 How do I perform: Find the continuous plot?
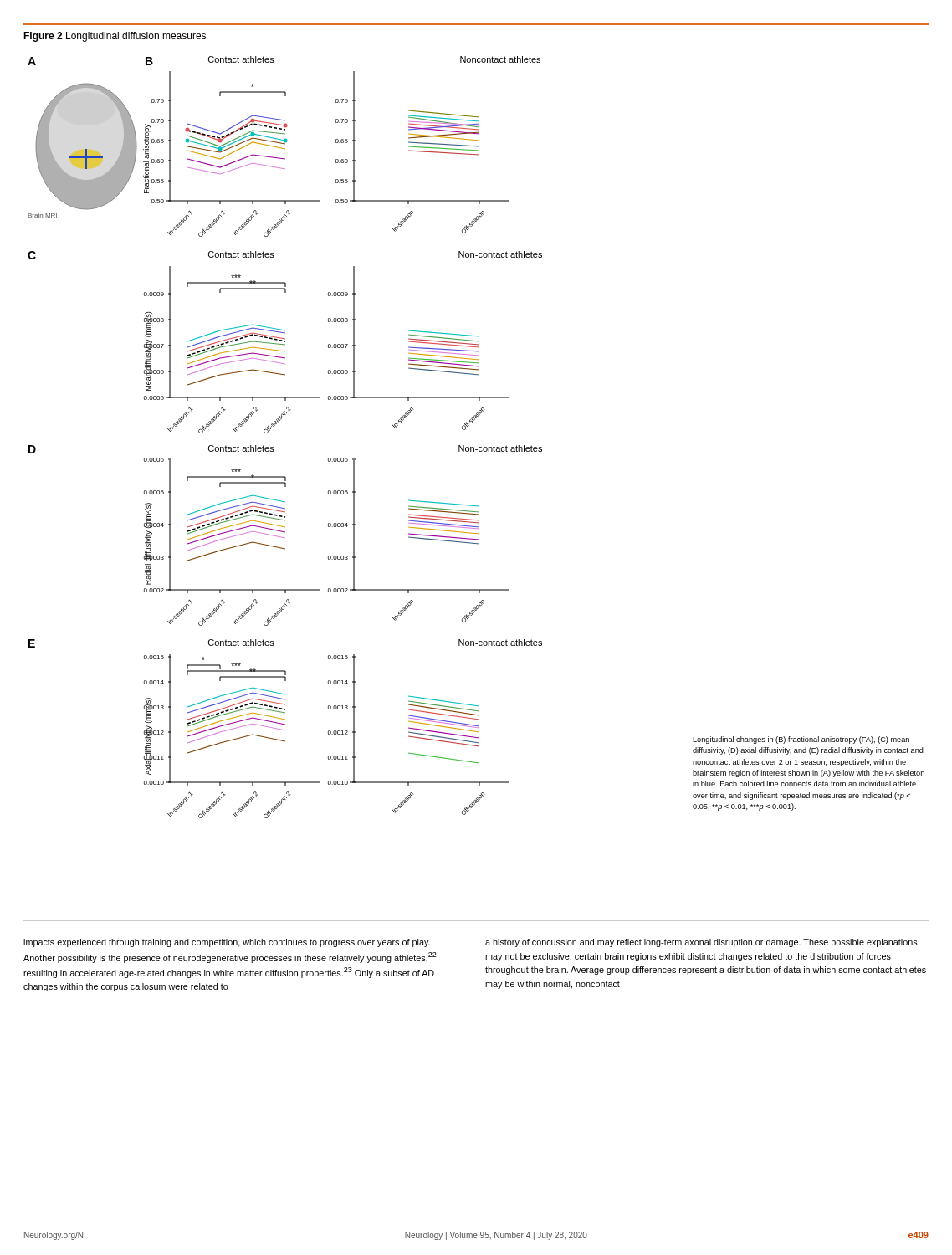pos(362,485)
